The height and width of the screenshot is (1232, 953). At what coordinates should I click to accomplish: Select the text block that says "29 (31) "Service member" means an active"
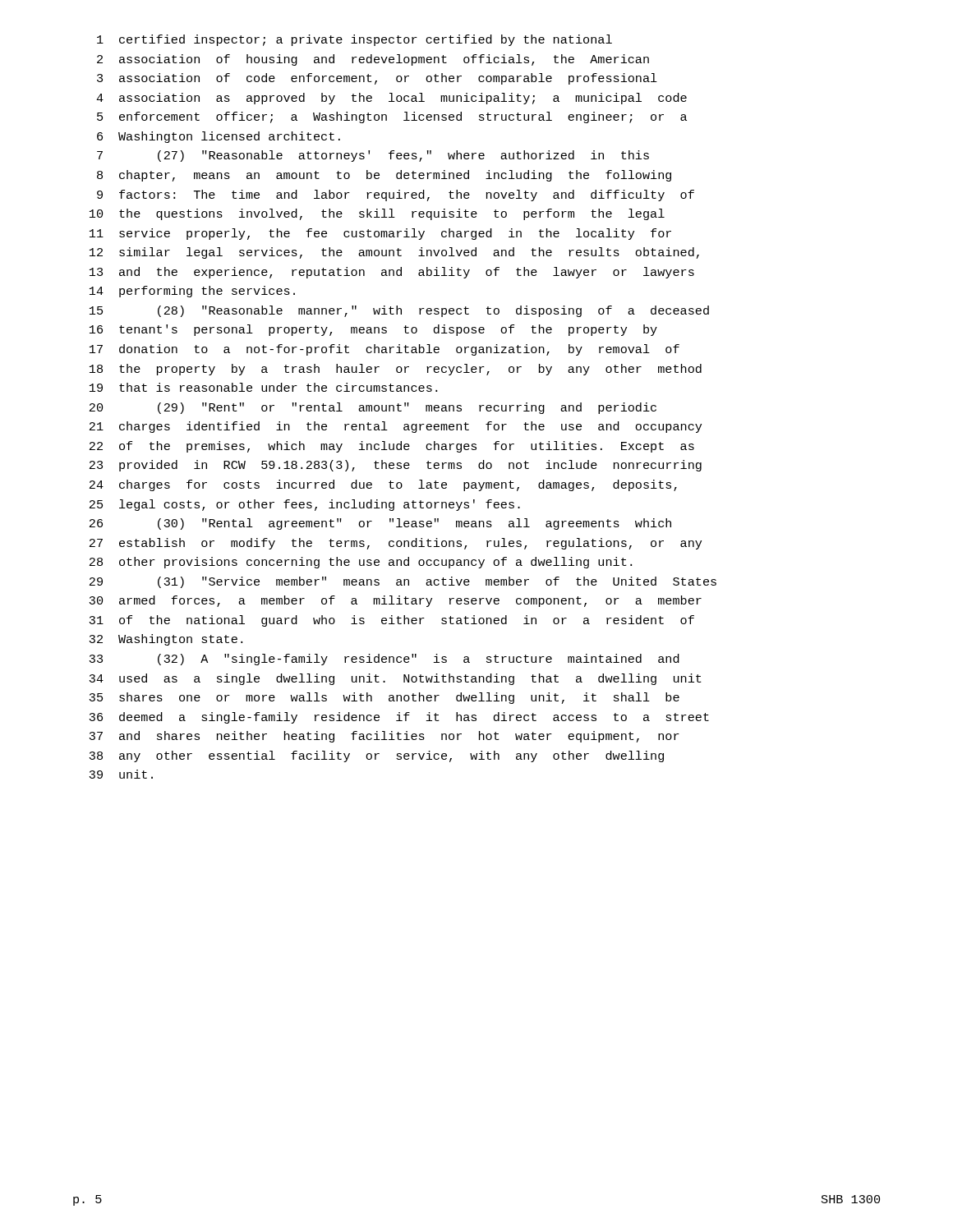[476, 612]
